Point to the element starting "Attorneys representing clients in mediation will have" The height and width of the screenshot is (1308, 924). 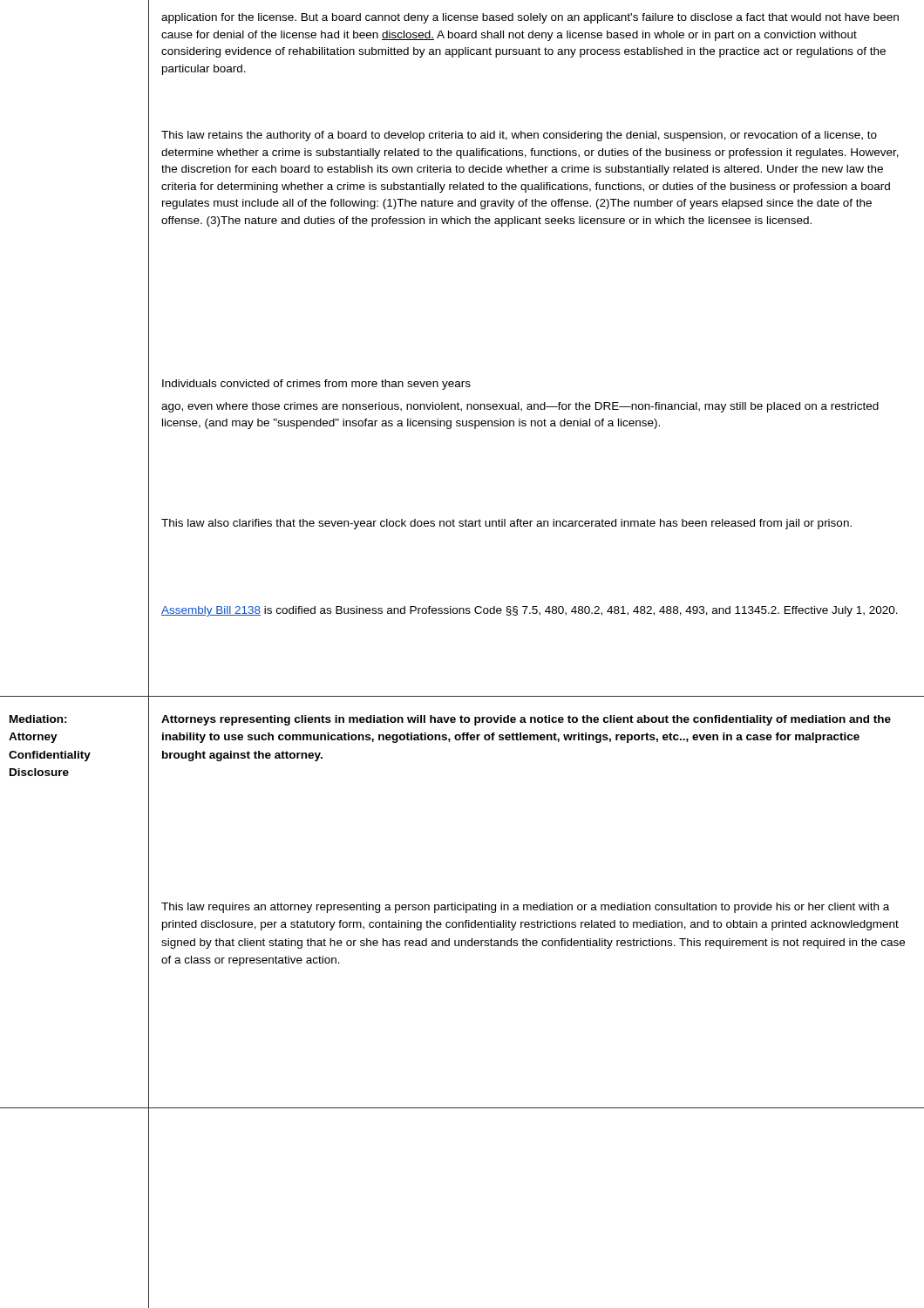[534, 737]
